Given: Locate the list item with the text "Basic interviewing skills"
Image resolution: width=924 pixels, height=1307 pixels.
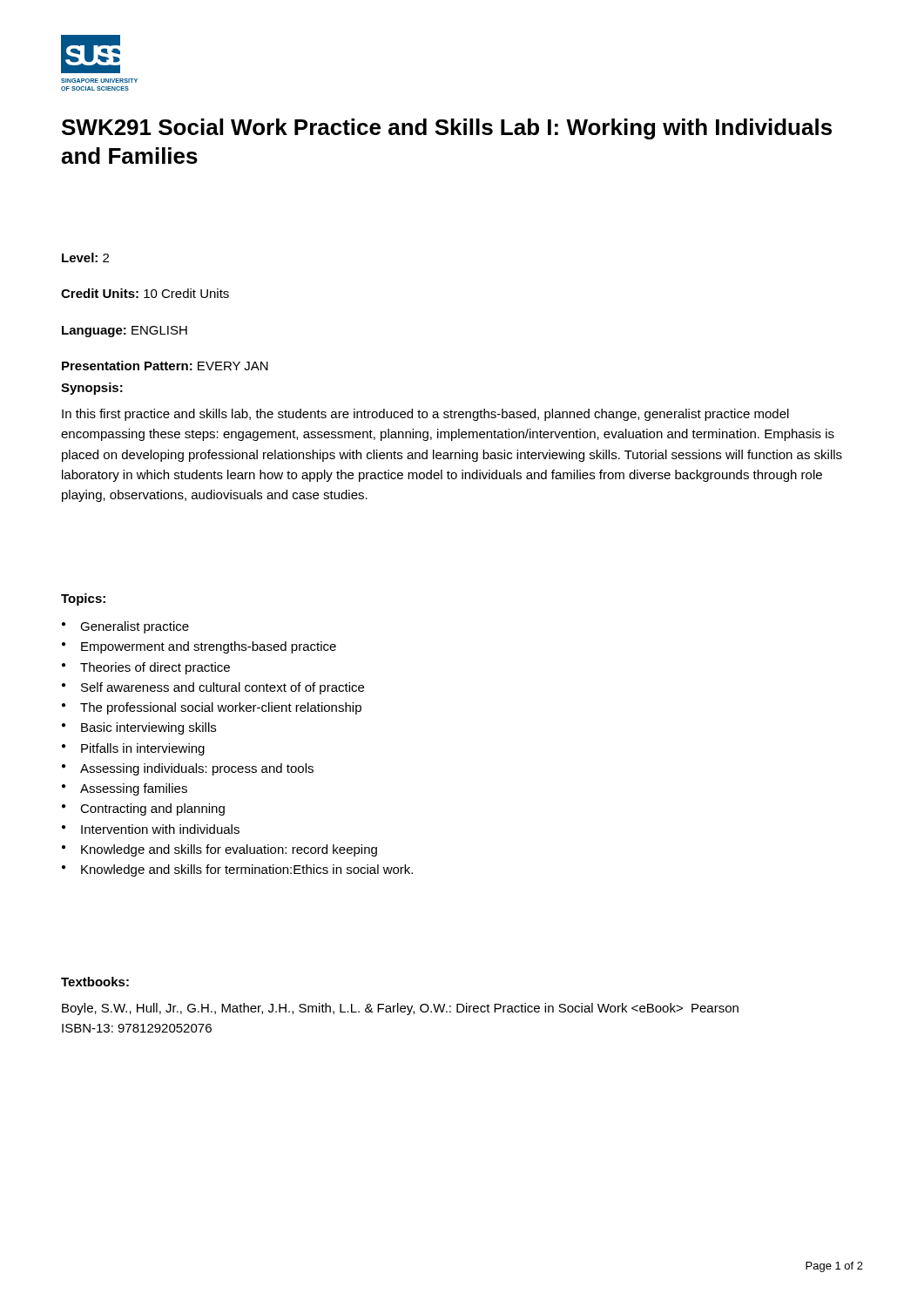Looking at the screenshot, I should coord(148,727).
